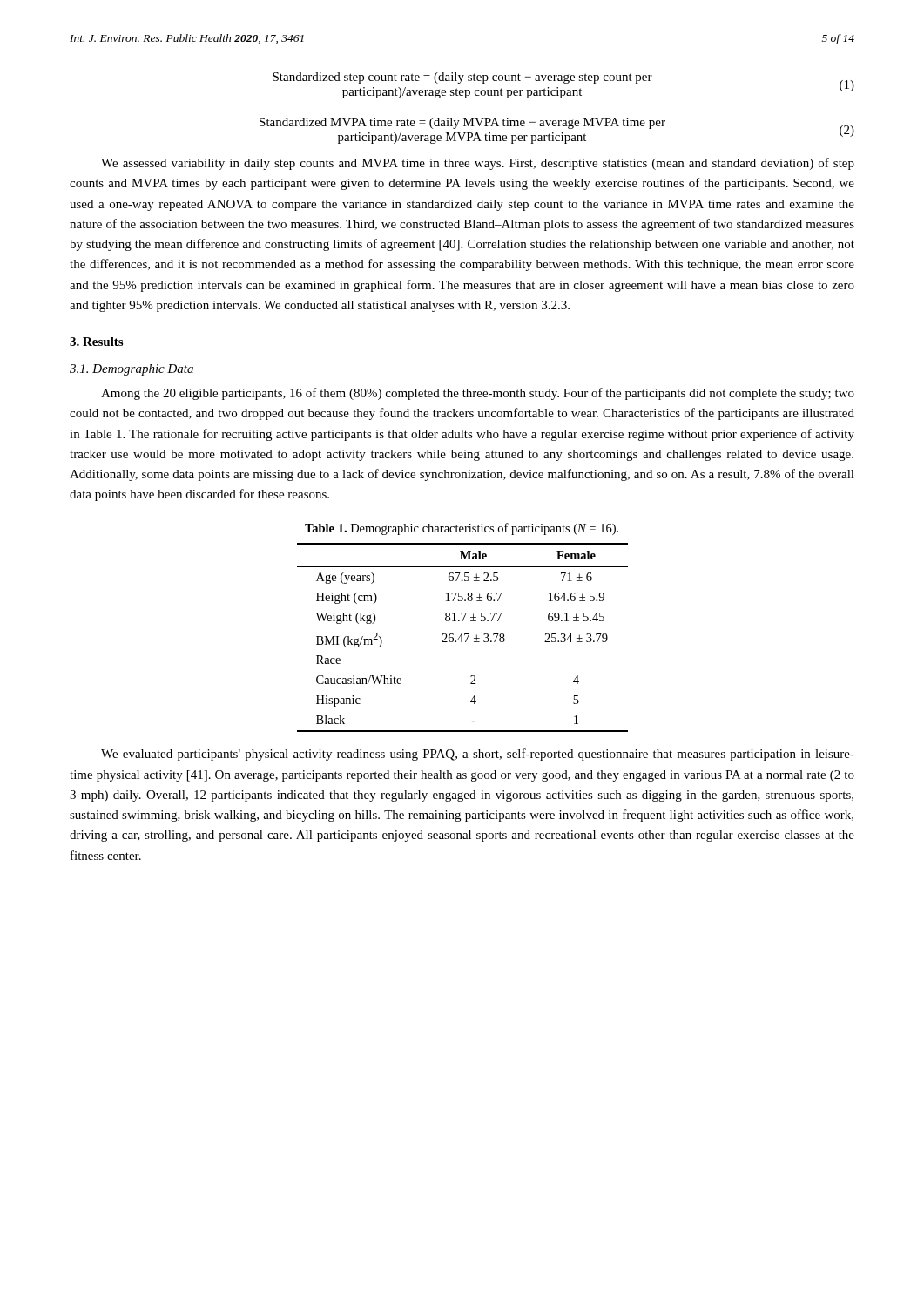Find the text block with the text "We evaluated participants' physical activity readiness using"
924x1307 pixels.
tap(462, 805)
